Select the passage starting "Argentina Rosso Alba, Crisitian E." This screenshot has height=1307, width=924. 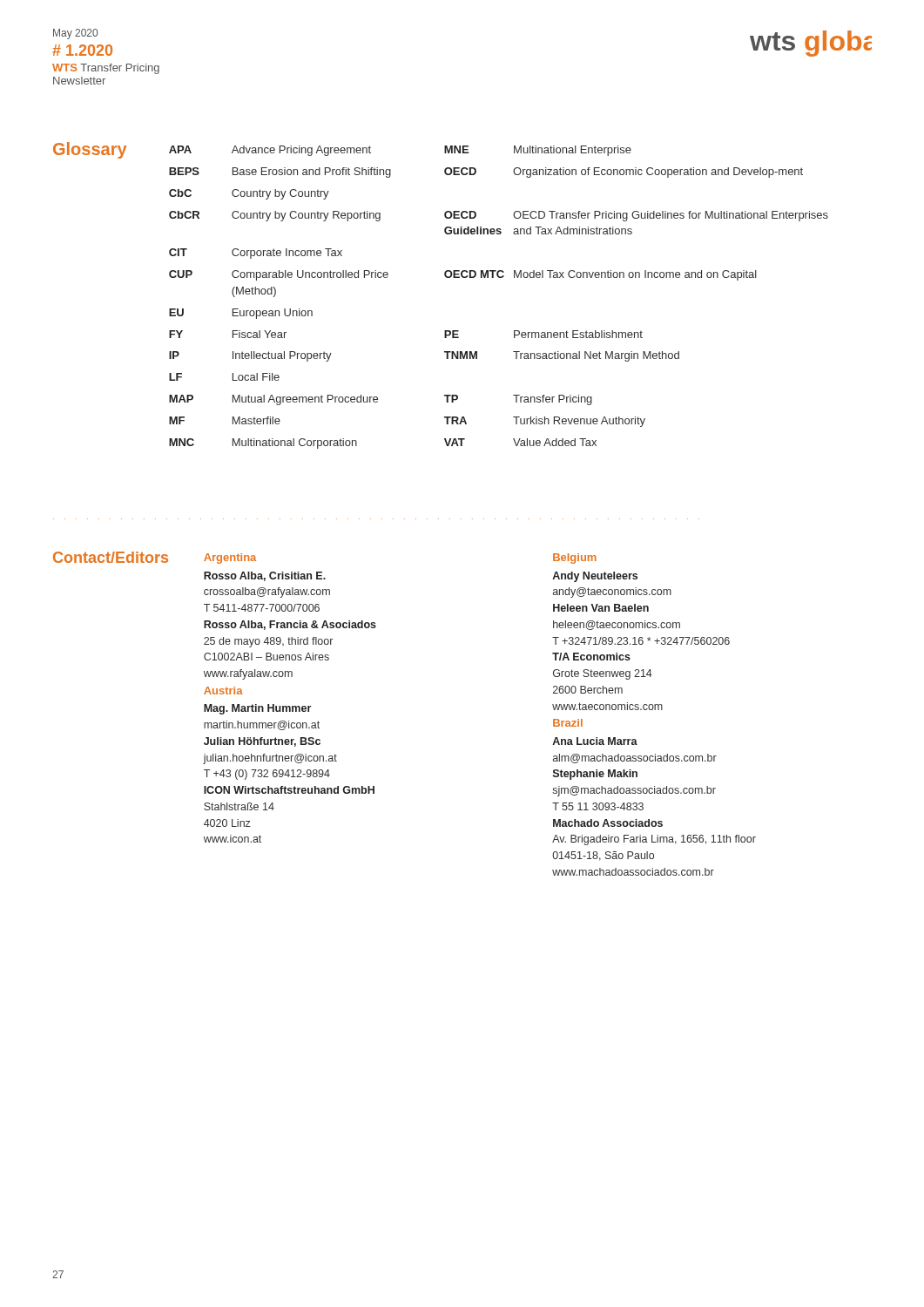(x=360, y=615)
